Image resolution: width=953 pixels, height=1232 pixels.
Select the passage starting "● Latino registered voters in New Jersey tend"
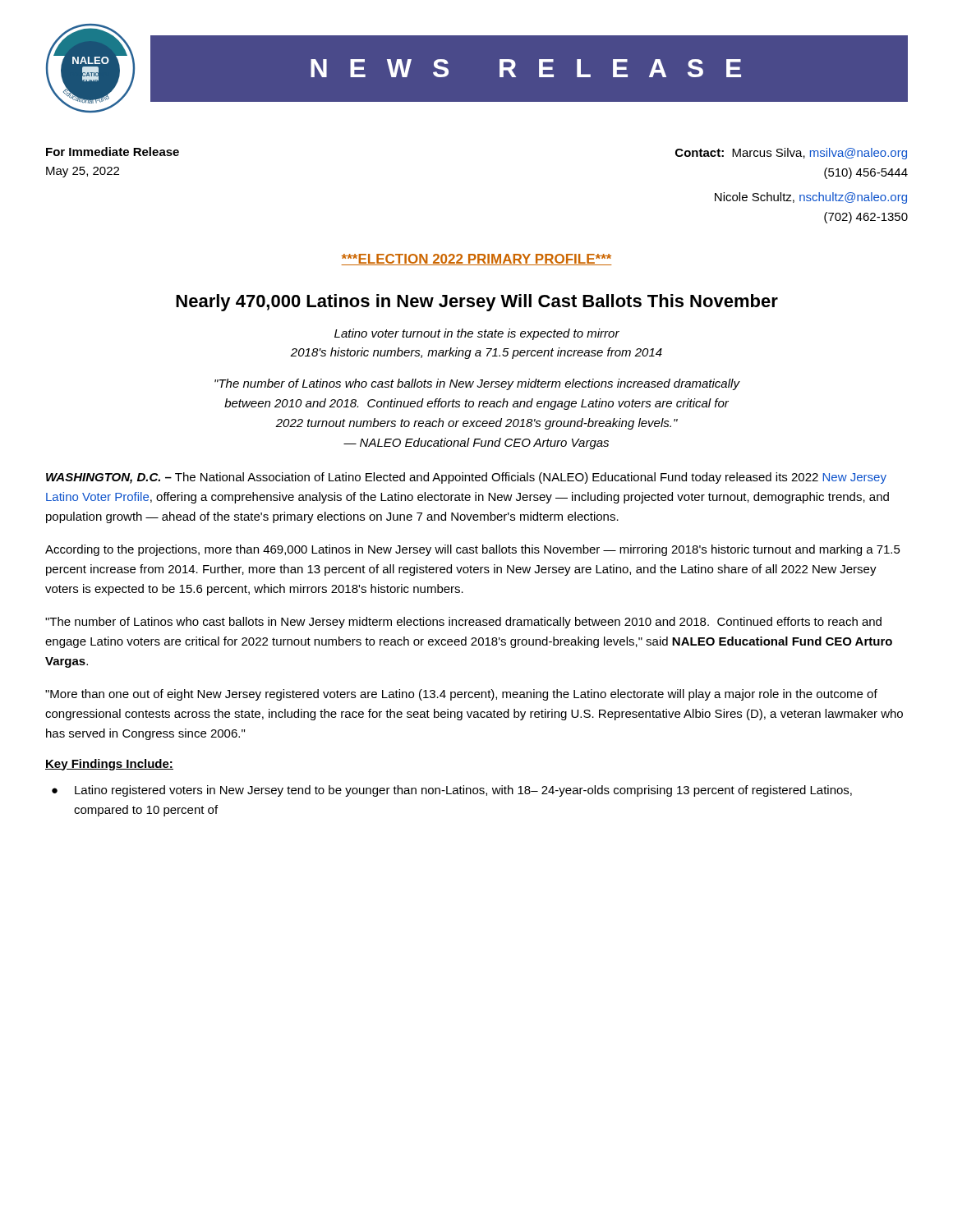click(452, 798)
